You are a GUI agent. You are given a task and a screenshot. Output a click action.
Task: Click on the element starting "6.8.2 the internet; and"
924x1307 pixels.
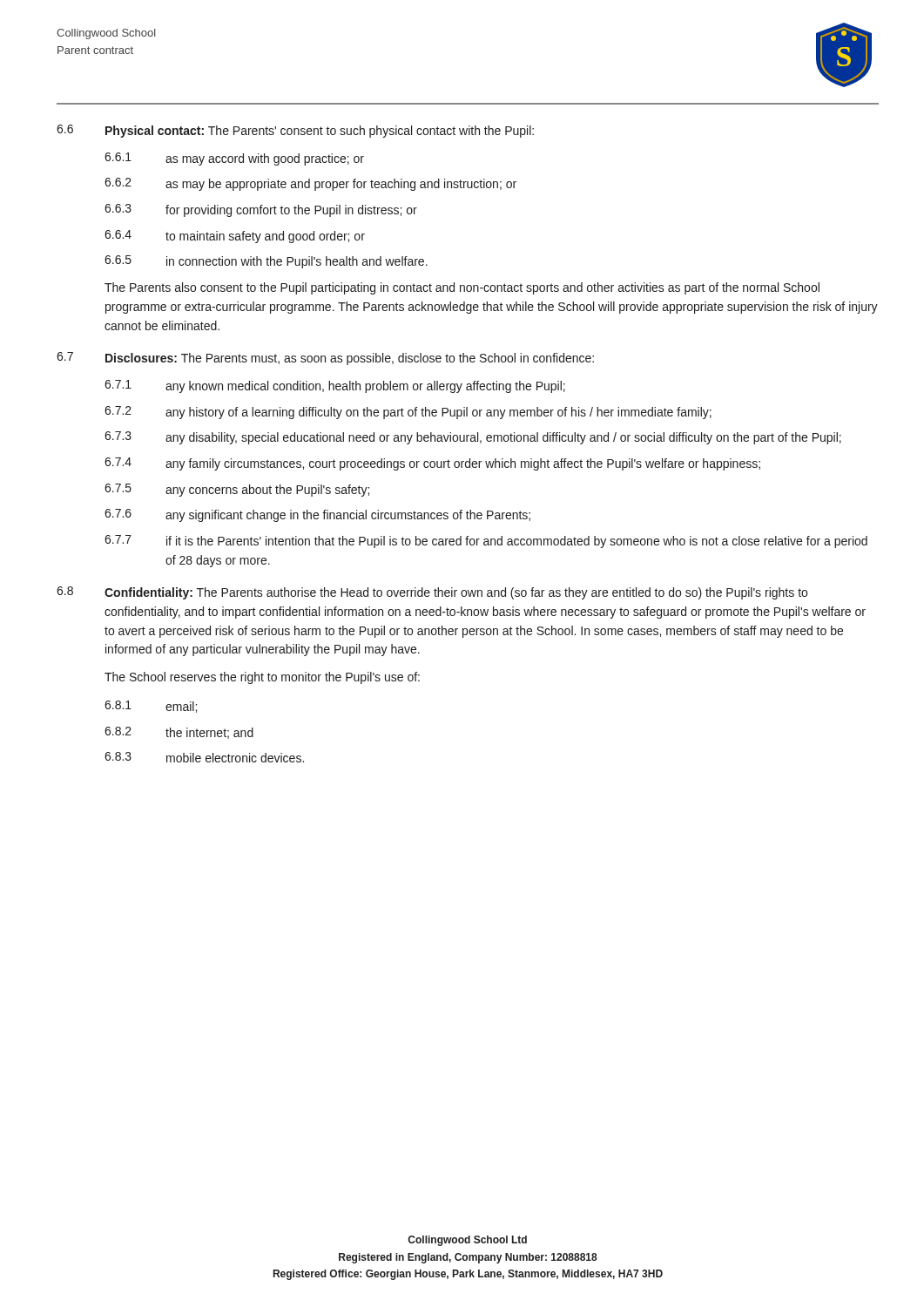[x=179, y=733]
